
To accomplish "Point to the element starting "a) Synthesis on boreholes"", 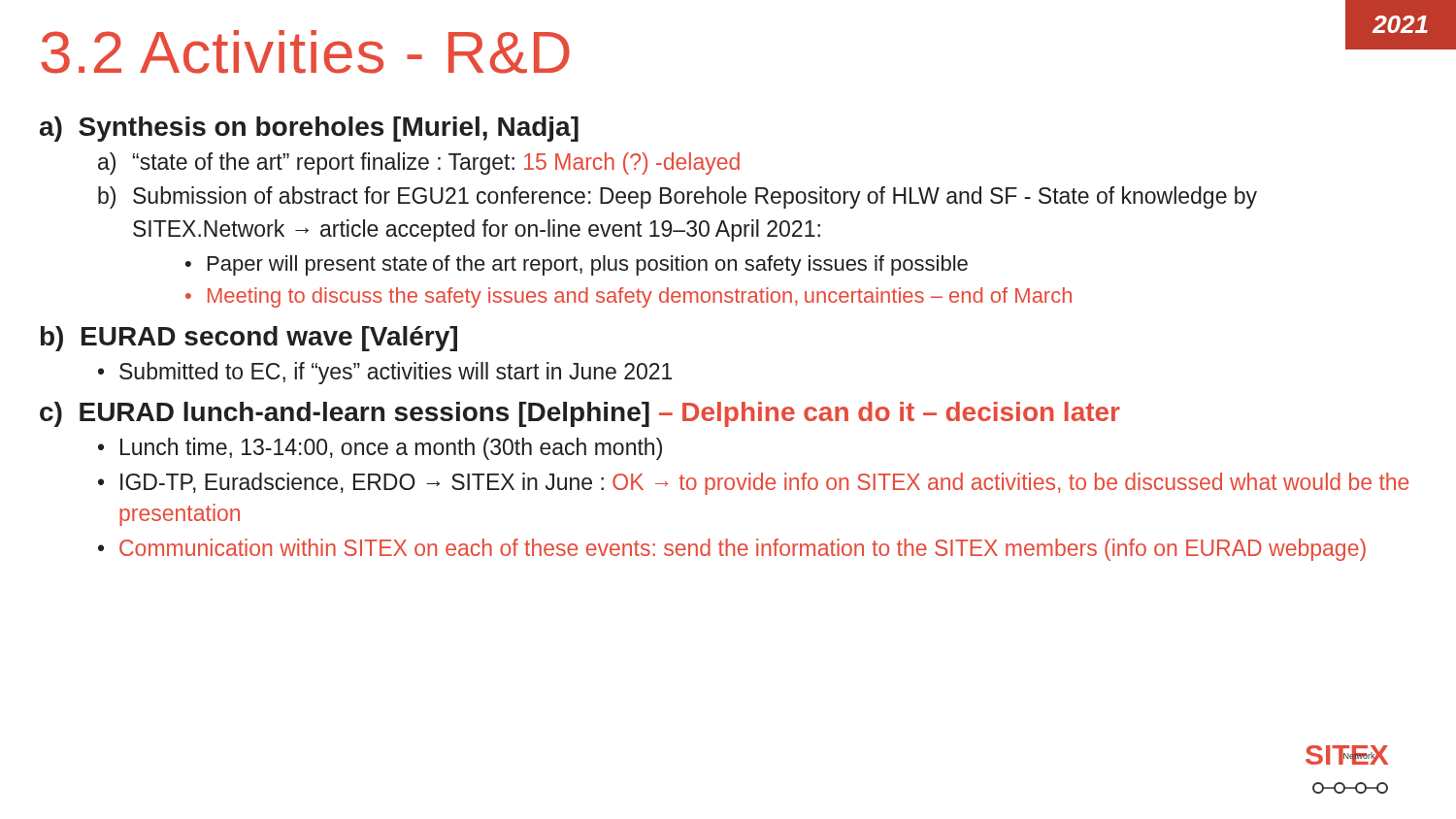I will click(309, 127).
